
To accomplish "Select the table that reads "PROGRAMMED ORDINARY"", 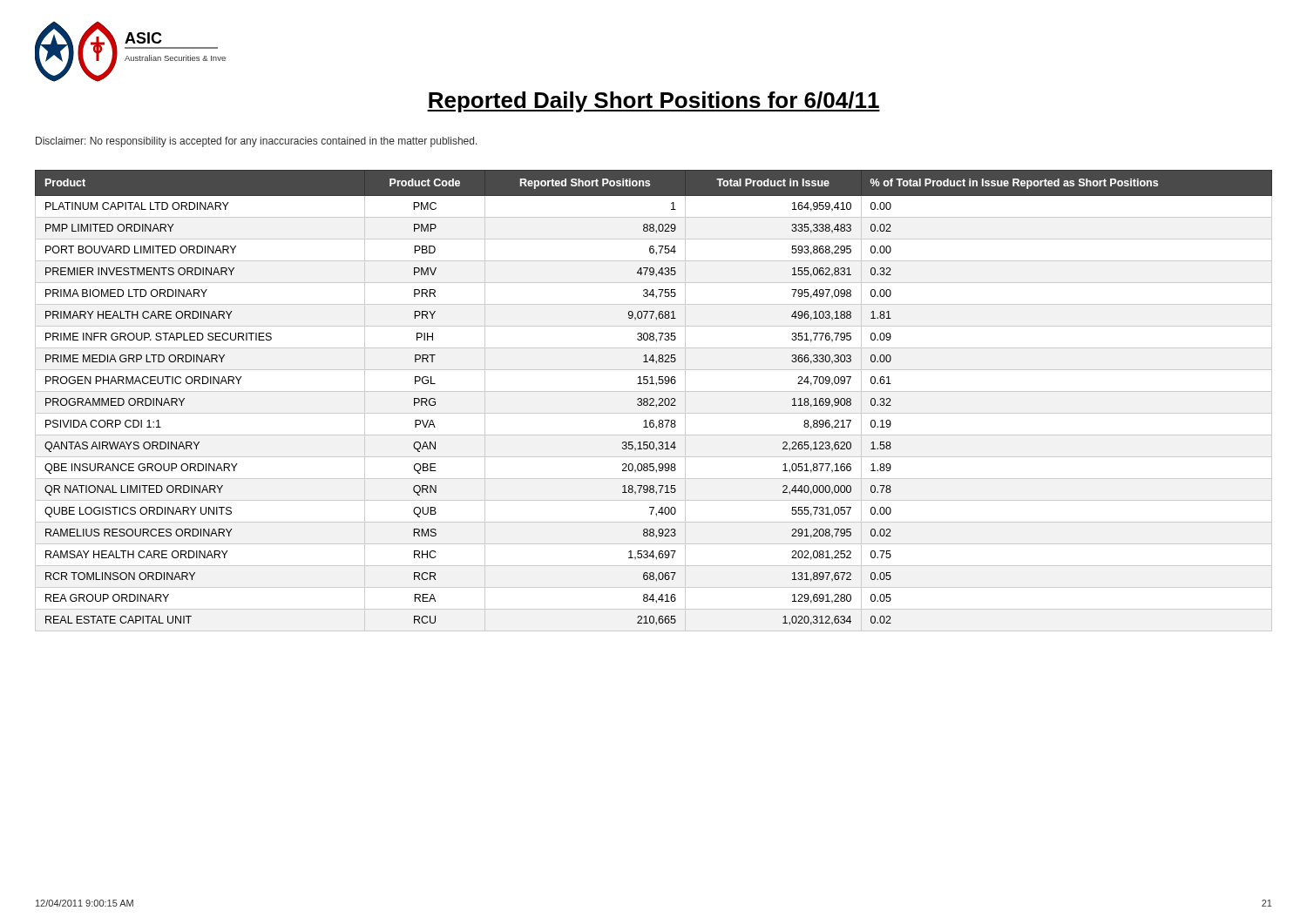I will click(x=654, y=401).
